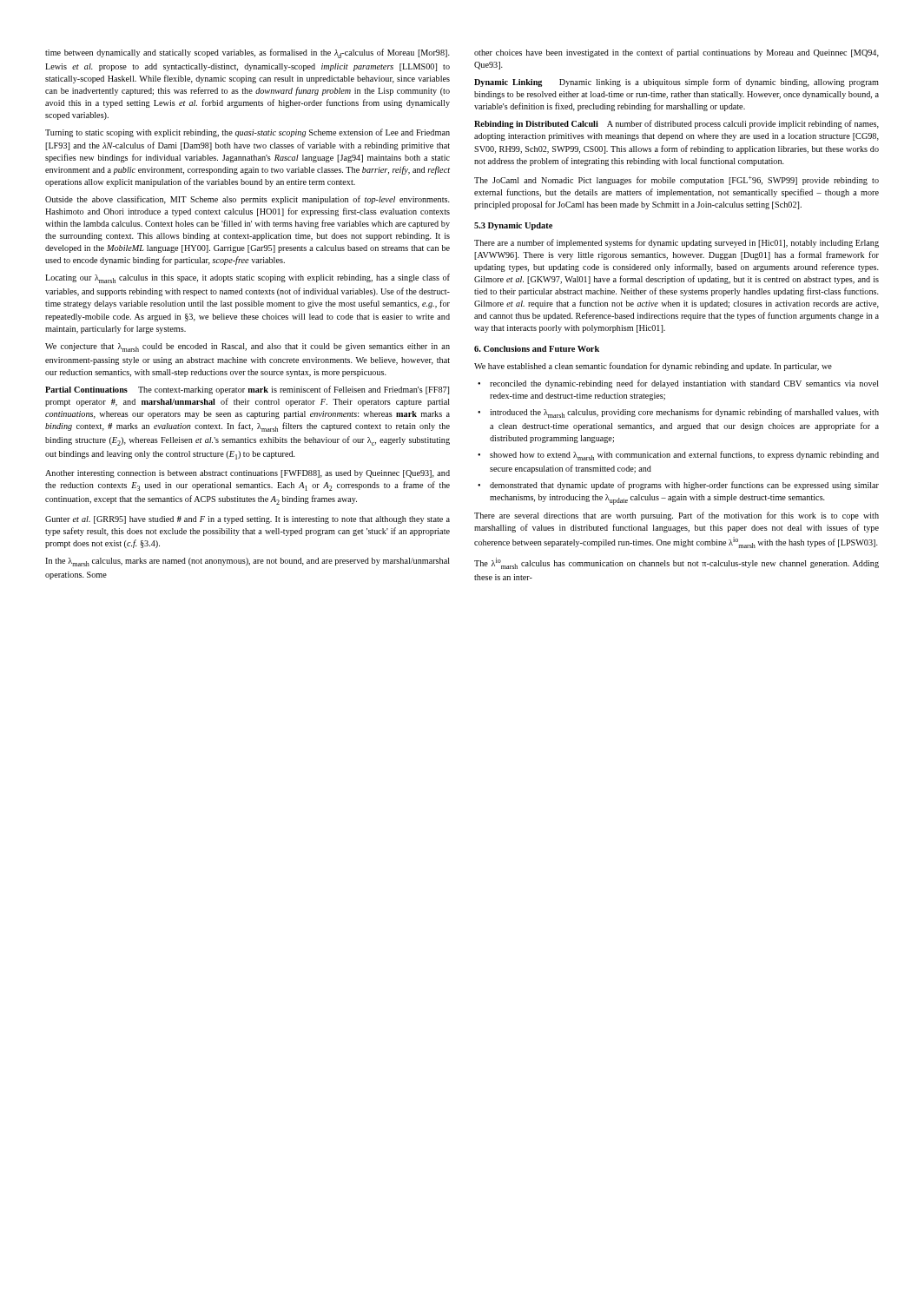924x1303 pixels.
Task: Locate the block of text that opens with "reconciled the dynamic-rebinding need for delayed instantiation with"
Action: [677, 390]
